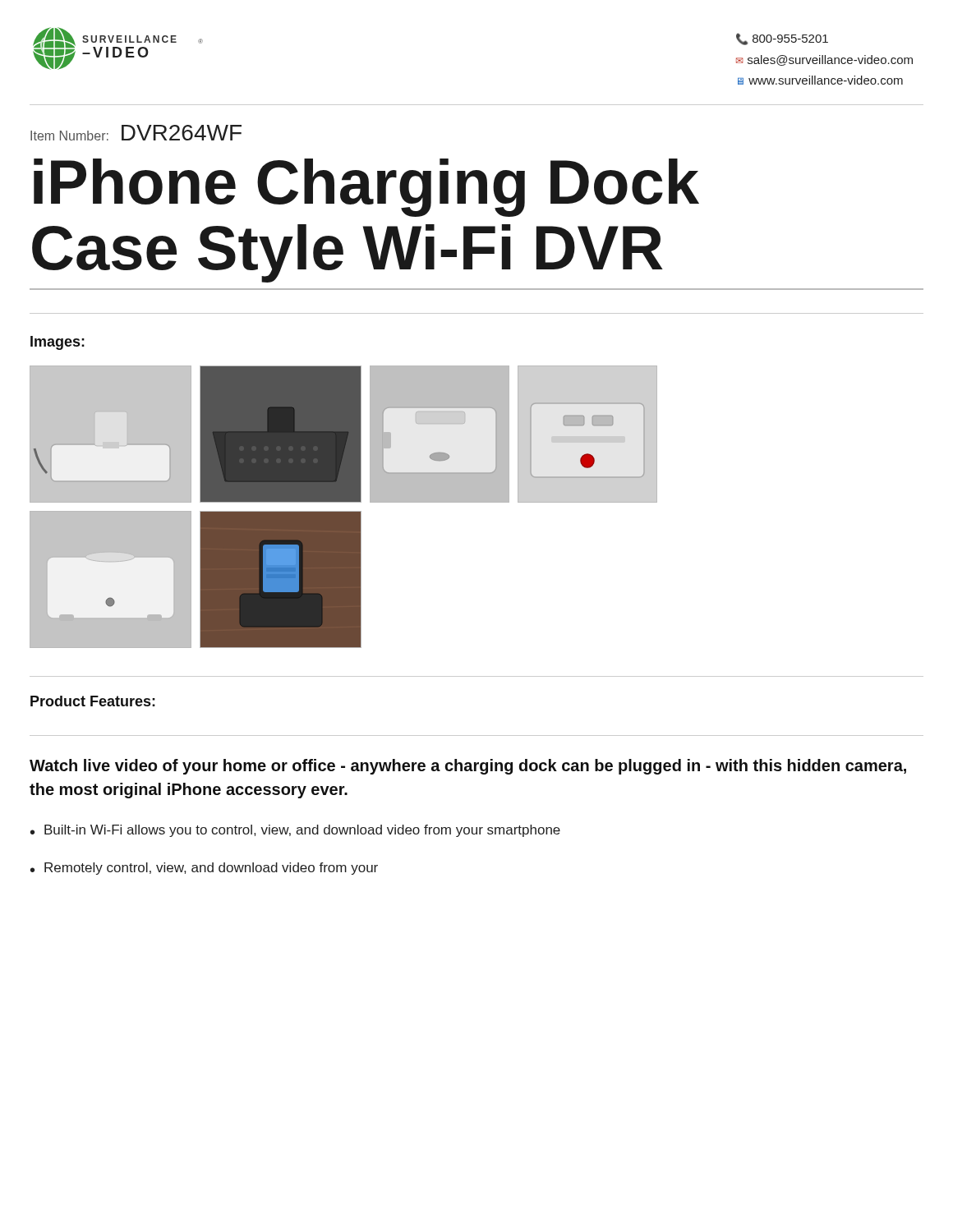Find the block starting "• Remotely control, view, and download video from"
The width and height of the screenshot is (953, 1232).
click(204, 869)
